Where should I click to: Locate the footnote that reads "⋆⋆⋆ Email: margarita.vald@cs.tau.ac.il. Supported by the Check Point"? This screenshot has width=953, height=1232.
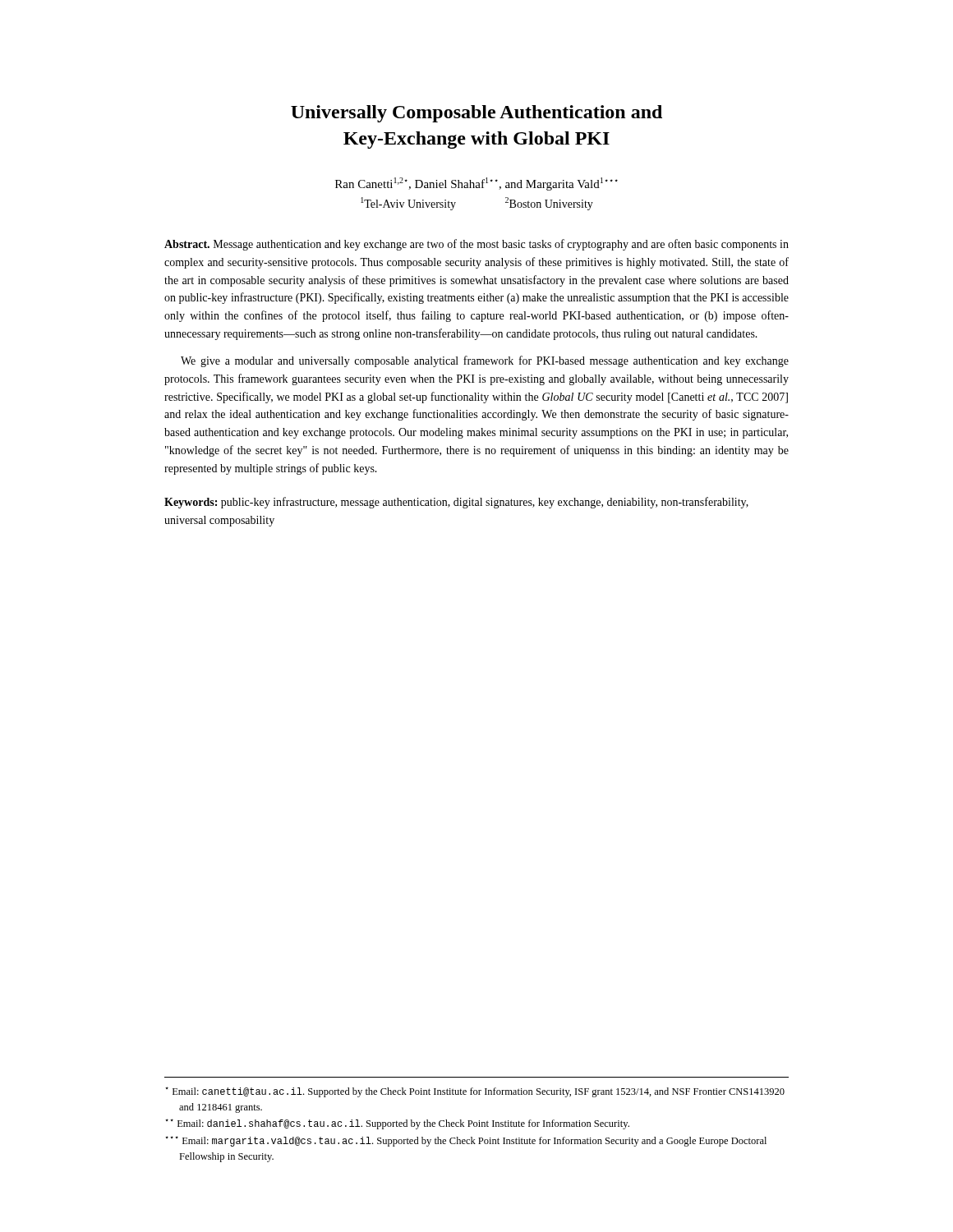point(466,1148)
